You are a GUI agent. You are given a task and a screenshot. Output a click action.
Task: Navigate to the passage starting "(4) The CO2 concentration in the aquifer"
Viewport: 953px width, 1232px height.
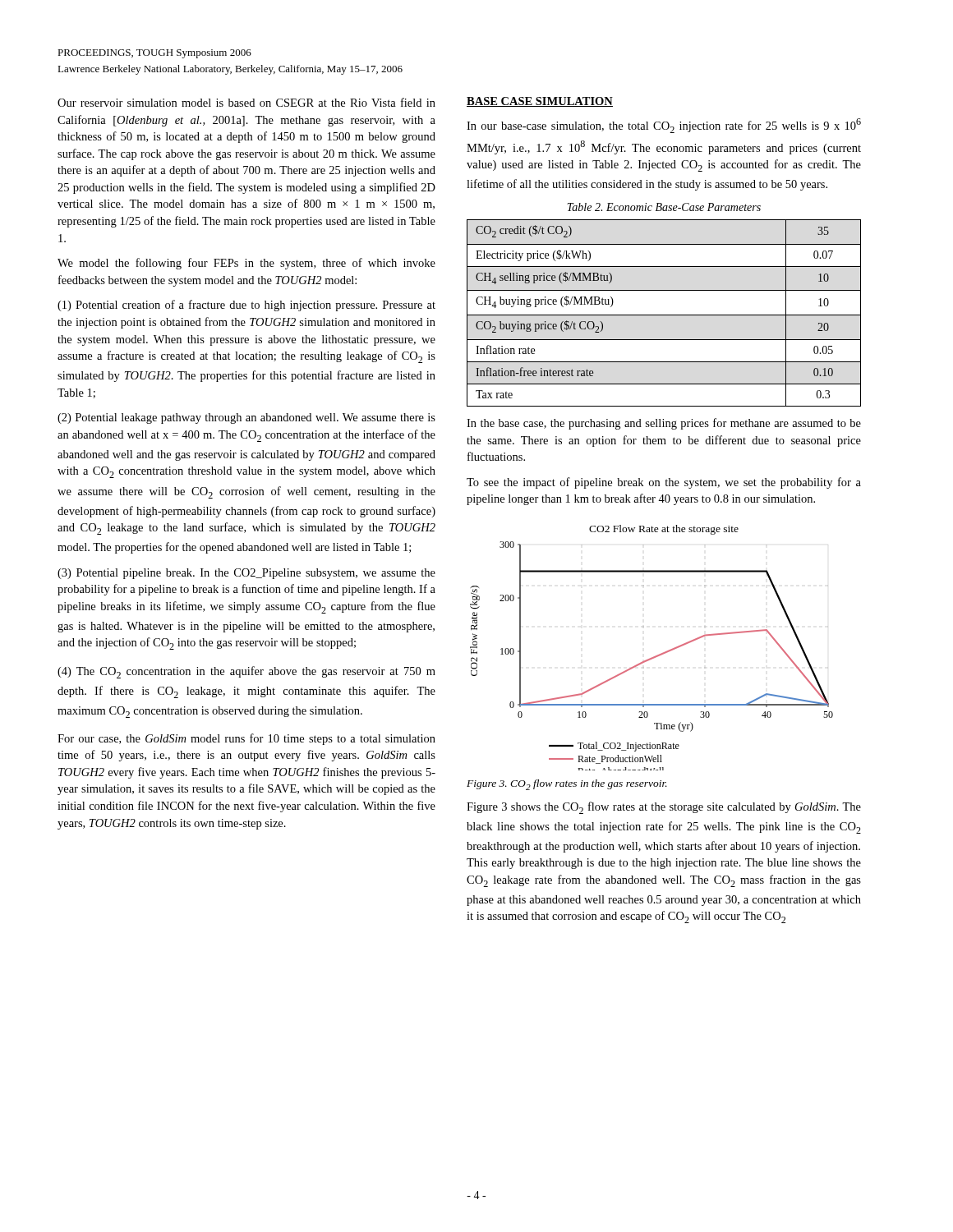[246, 692]
